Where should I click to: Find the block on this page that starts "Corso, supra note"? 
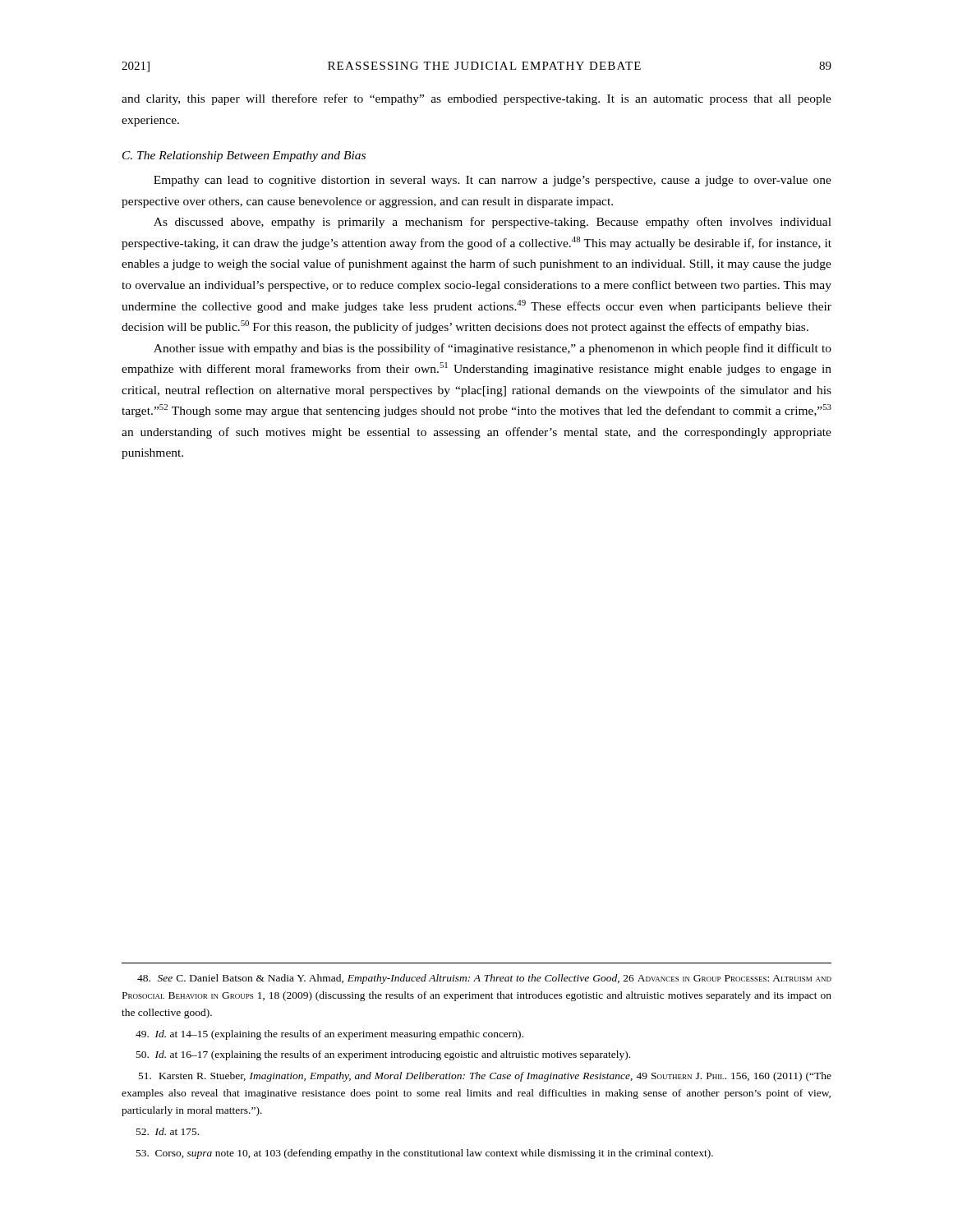click(x=418, y=1153)
